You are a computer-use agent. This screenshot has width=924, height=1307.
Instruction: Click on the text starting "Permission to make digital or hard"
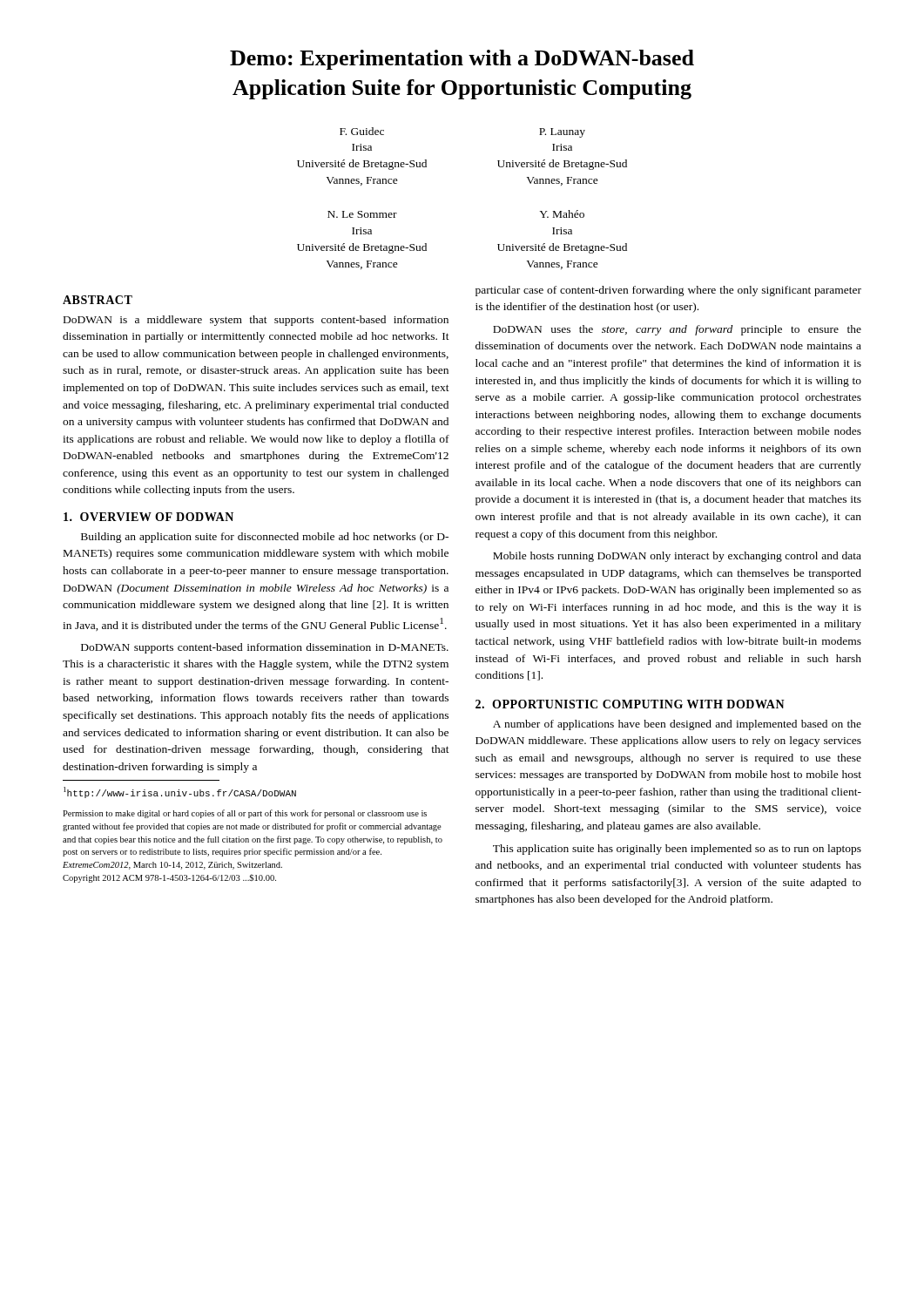point(253,846)
